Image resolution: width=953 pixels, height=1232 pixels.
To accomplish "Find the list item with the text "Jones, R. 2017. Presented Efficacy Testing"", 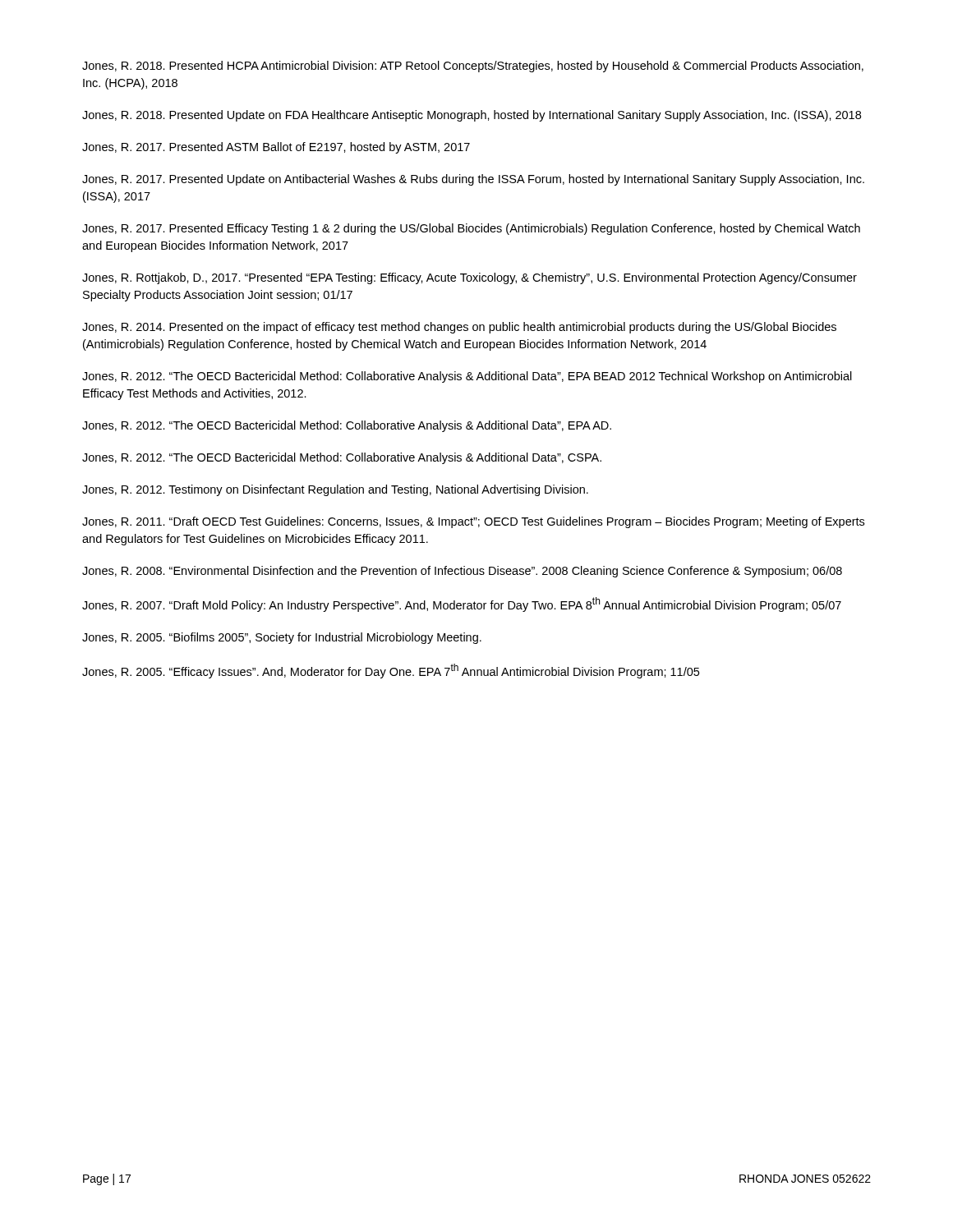I will tap(471, 237).
